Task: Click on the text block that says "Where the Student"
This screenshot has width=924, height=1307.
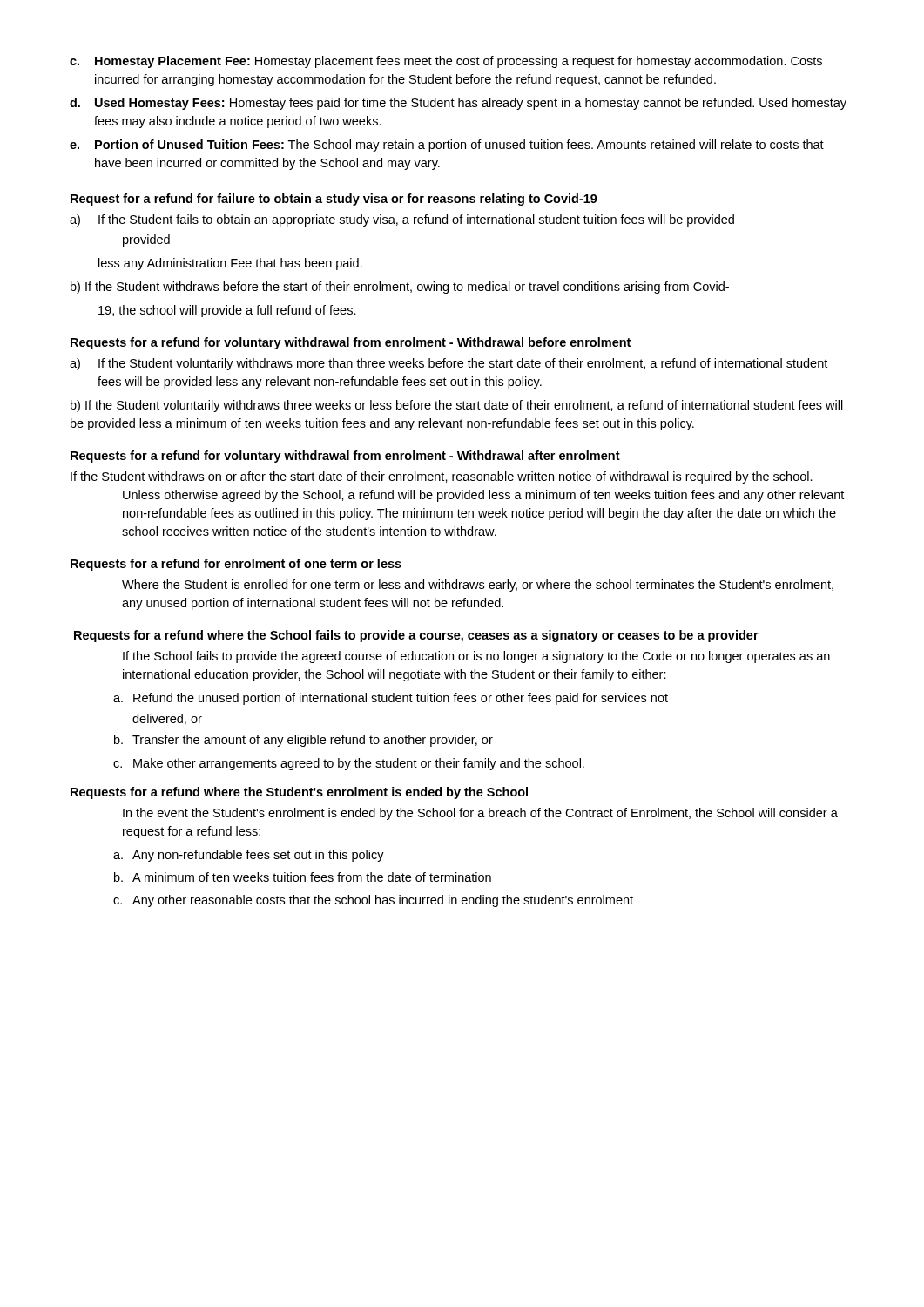Action: tap(462, 595)
